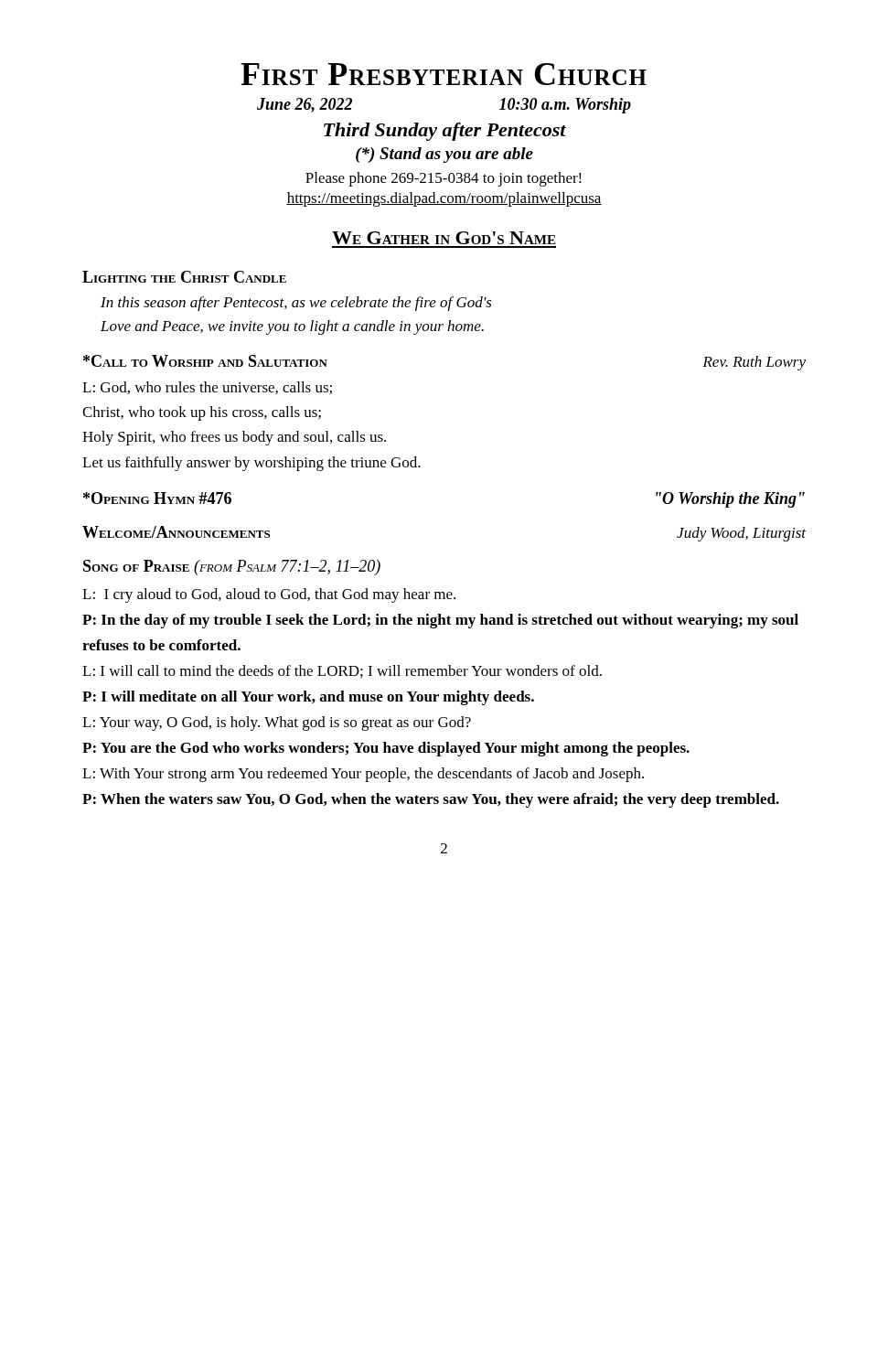Locate the text starting "(*) Stand as you are able"

click(444, 153)
